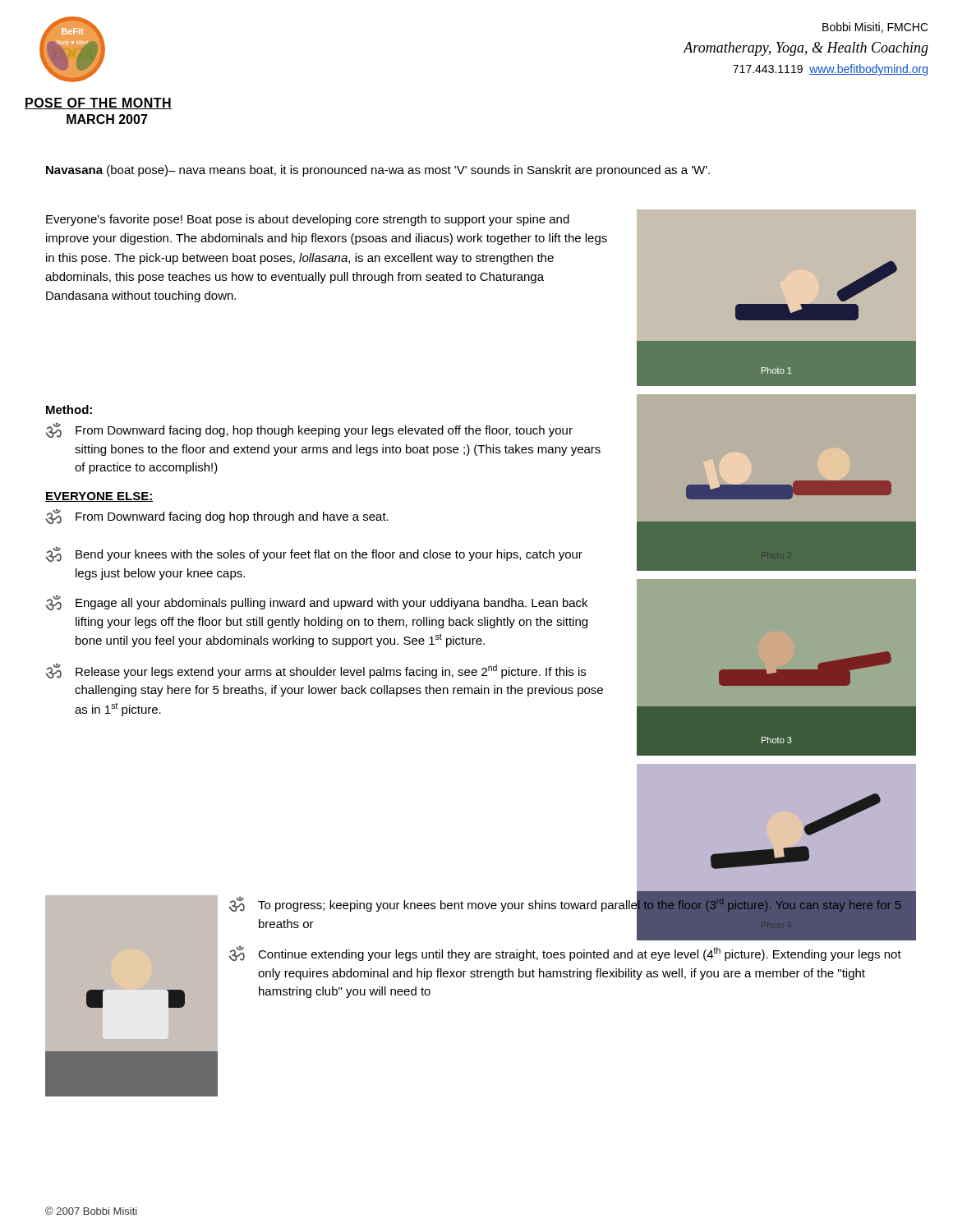
Task: Navigate to the passage starting "Navasana (boat pose)– nava"
Action: [x=378, y=170]
